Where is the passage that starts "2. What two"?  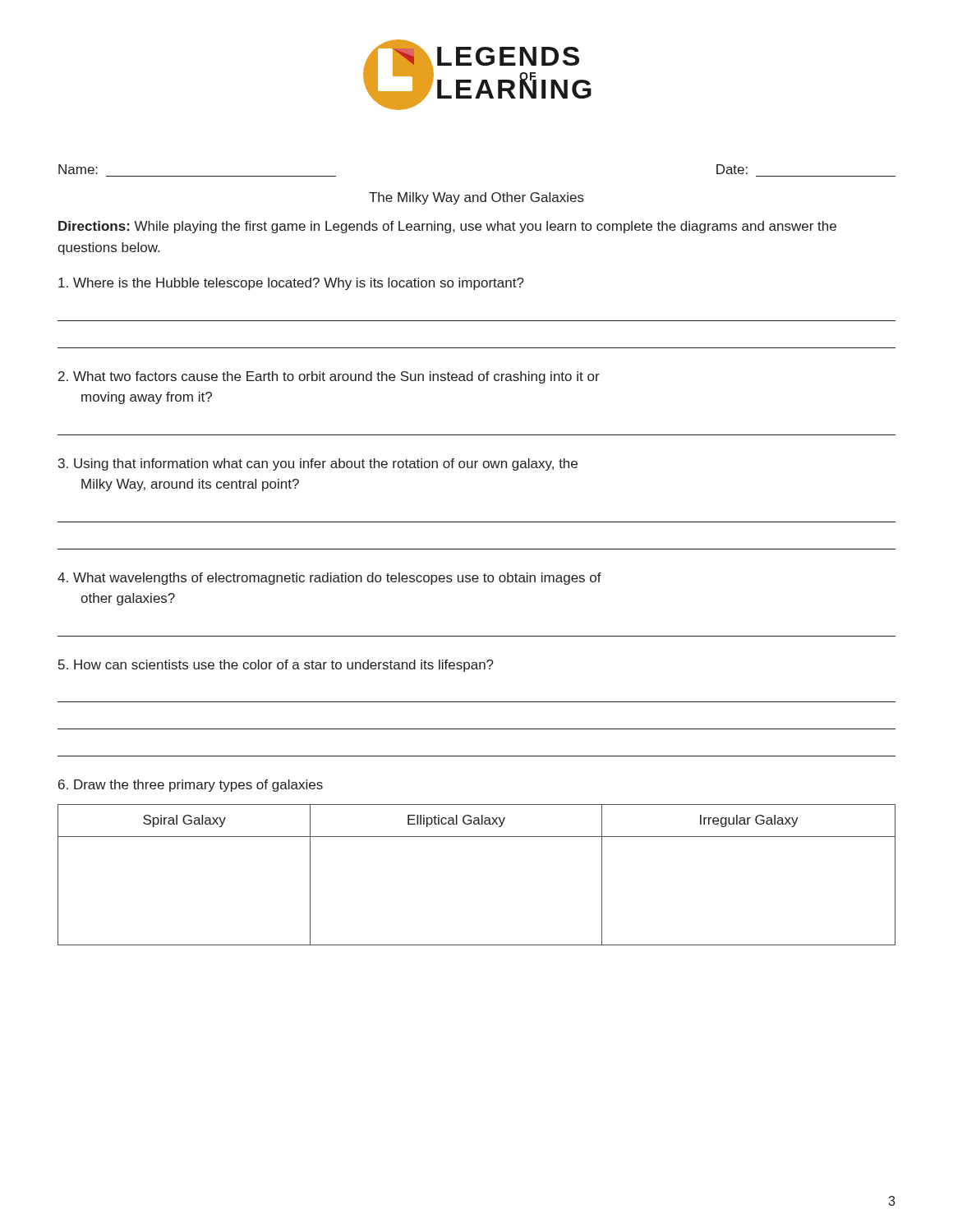(329, 377)
